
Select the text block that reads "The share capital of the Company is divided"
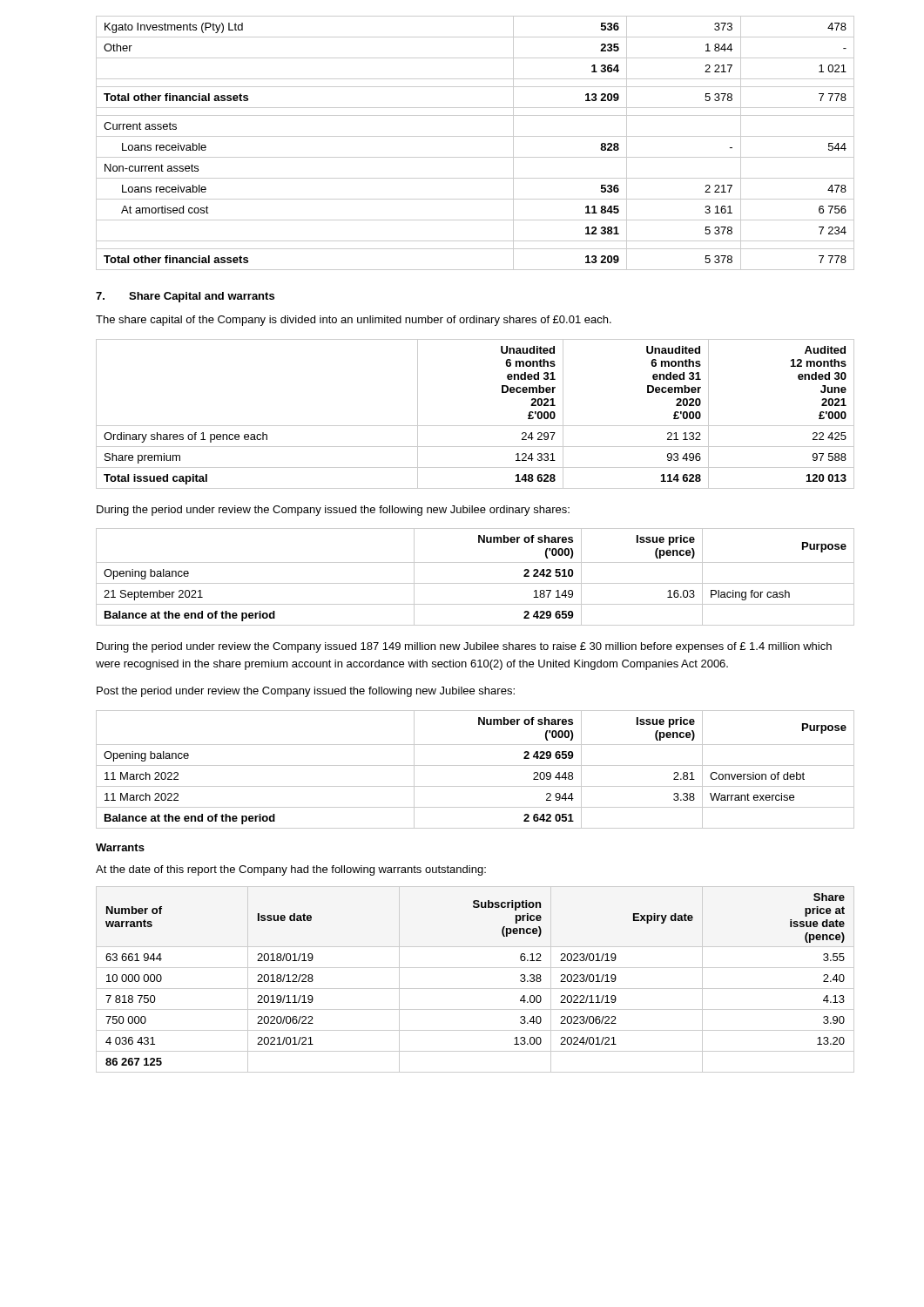pos(354,319)
